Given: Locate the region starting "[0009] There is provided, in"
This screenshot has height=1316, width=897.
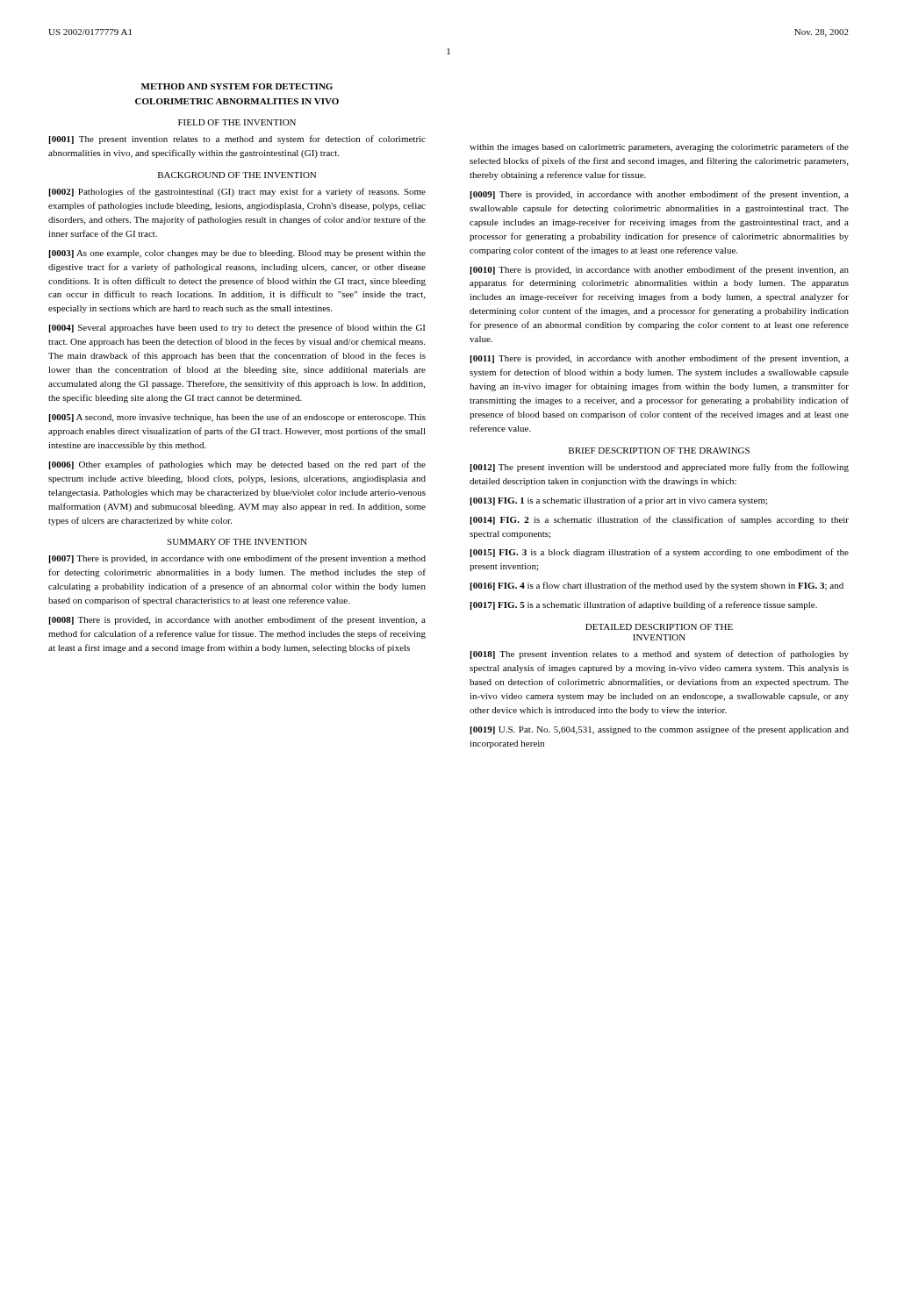Looking at the screenshot, I should (x=659, y=222).
